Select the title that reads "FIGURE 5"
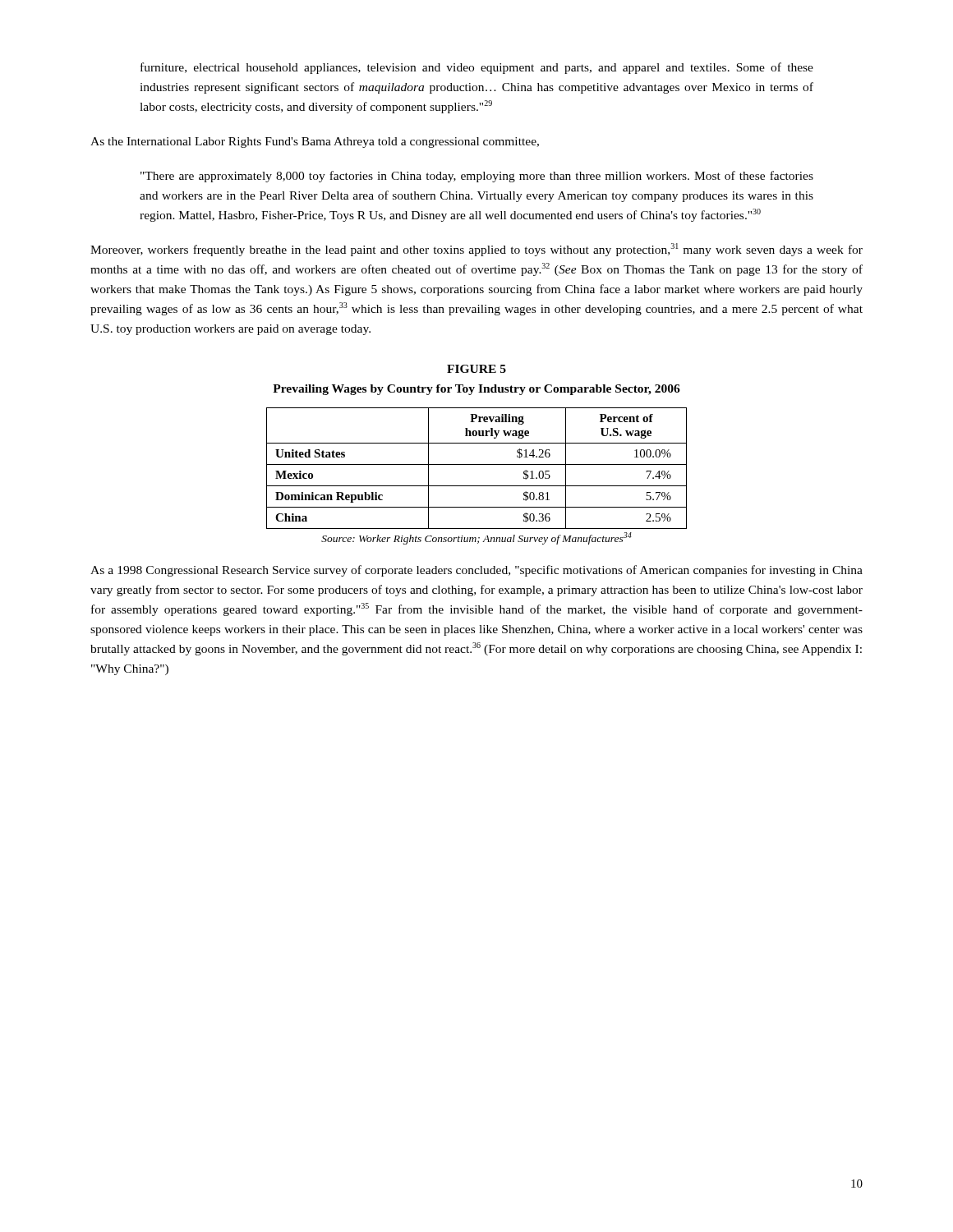 pos(476,369)
